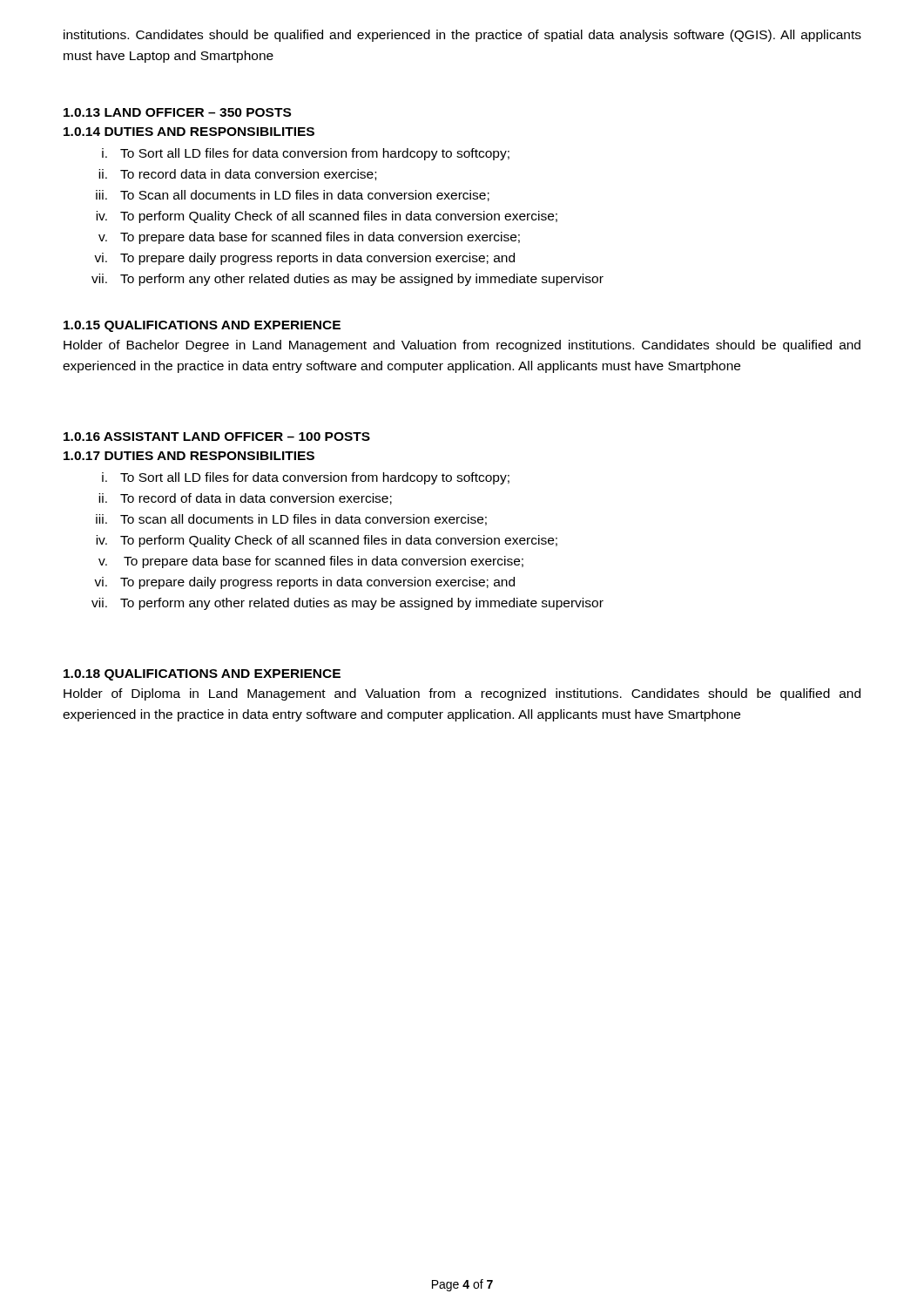
Task: Select the section header containing "1.0.14 DUTIES AND"
Action: pos(189,131)
